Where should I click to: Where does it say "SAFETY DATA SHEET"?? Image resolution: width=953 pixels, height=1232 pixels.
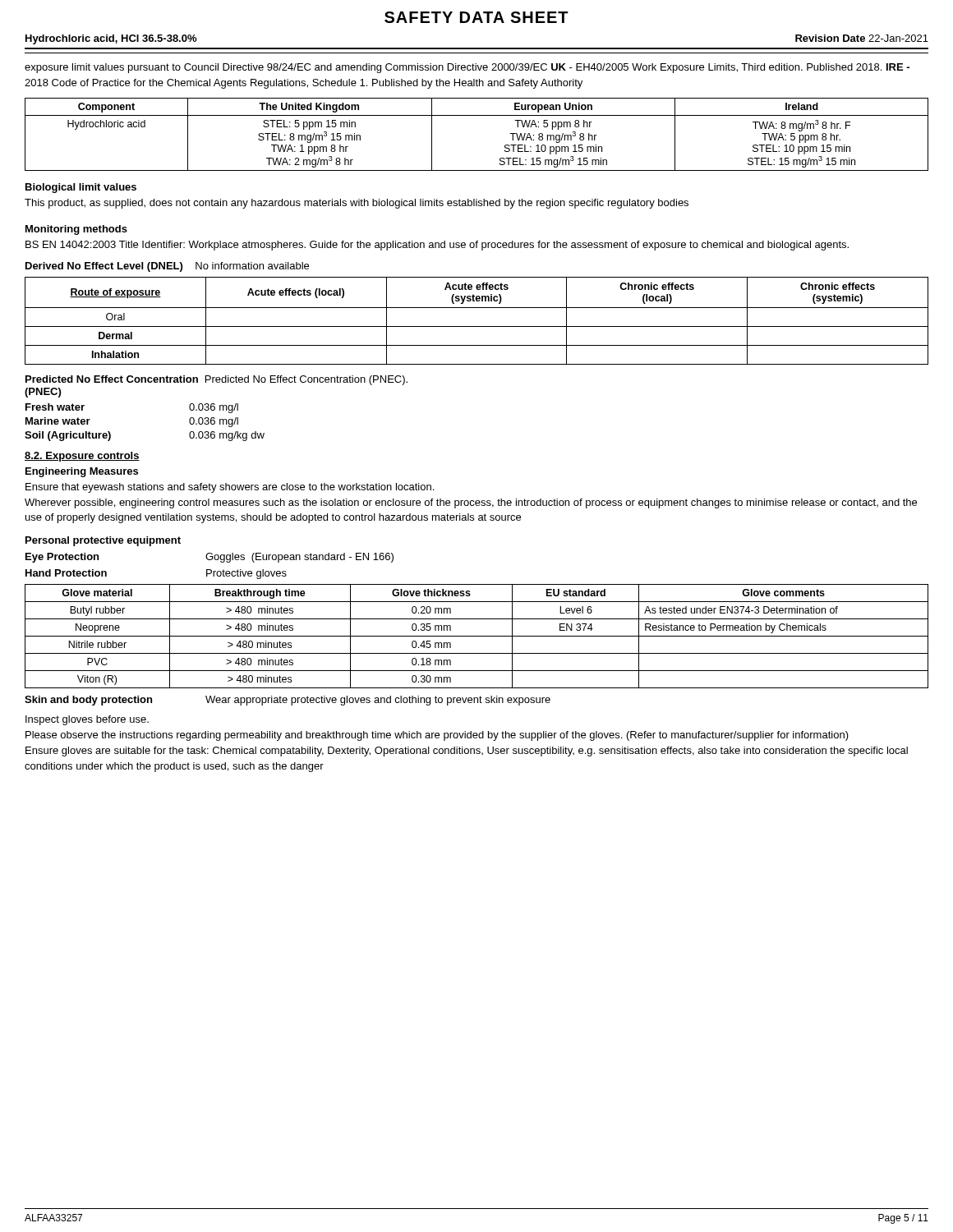pos(476,17)
